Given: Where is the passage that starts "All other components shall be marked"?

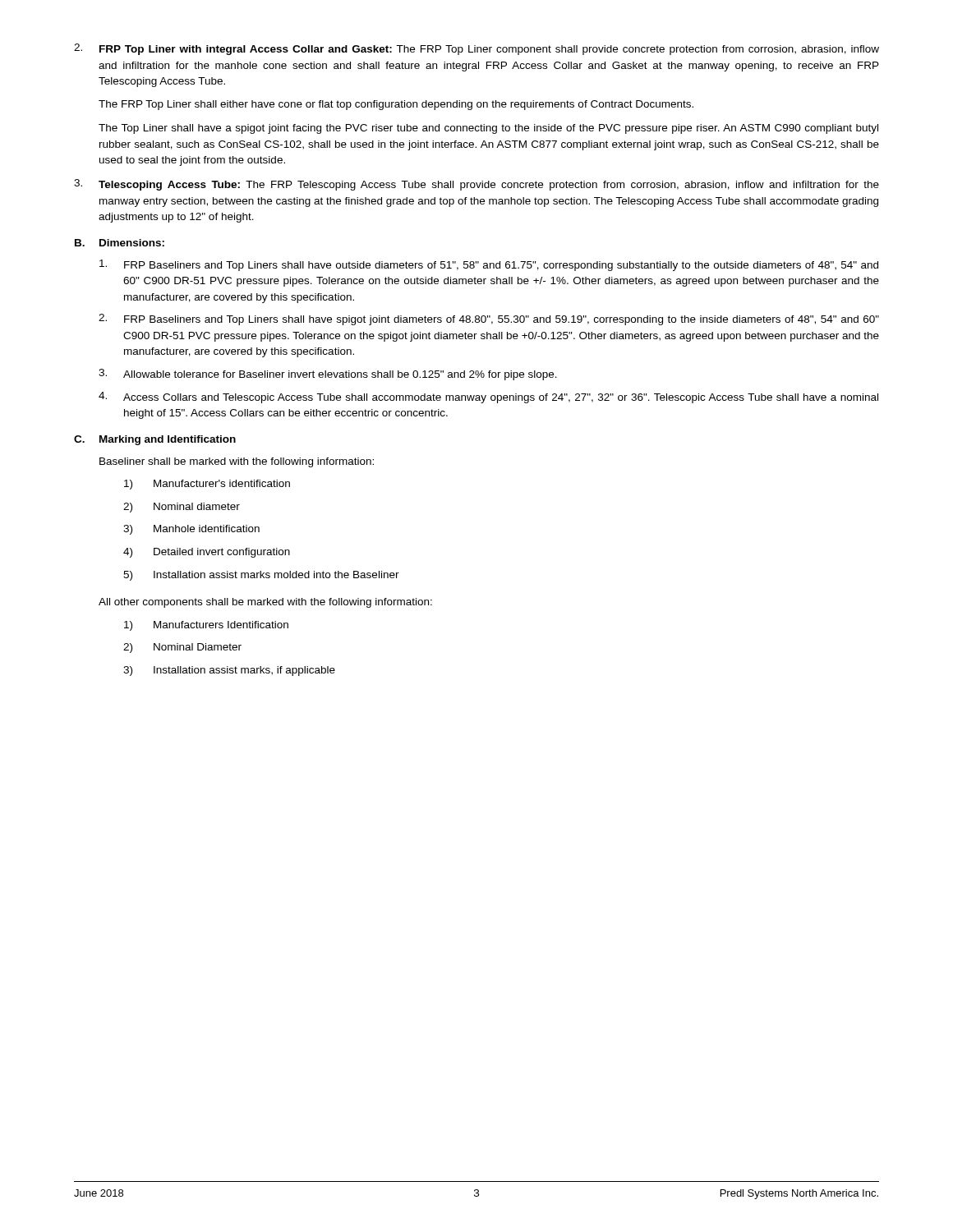Looking at the screenshot, I should click(266, 602).
